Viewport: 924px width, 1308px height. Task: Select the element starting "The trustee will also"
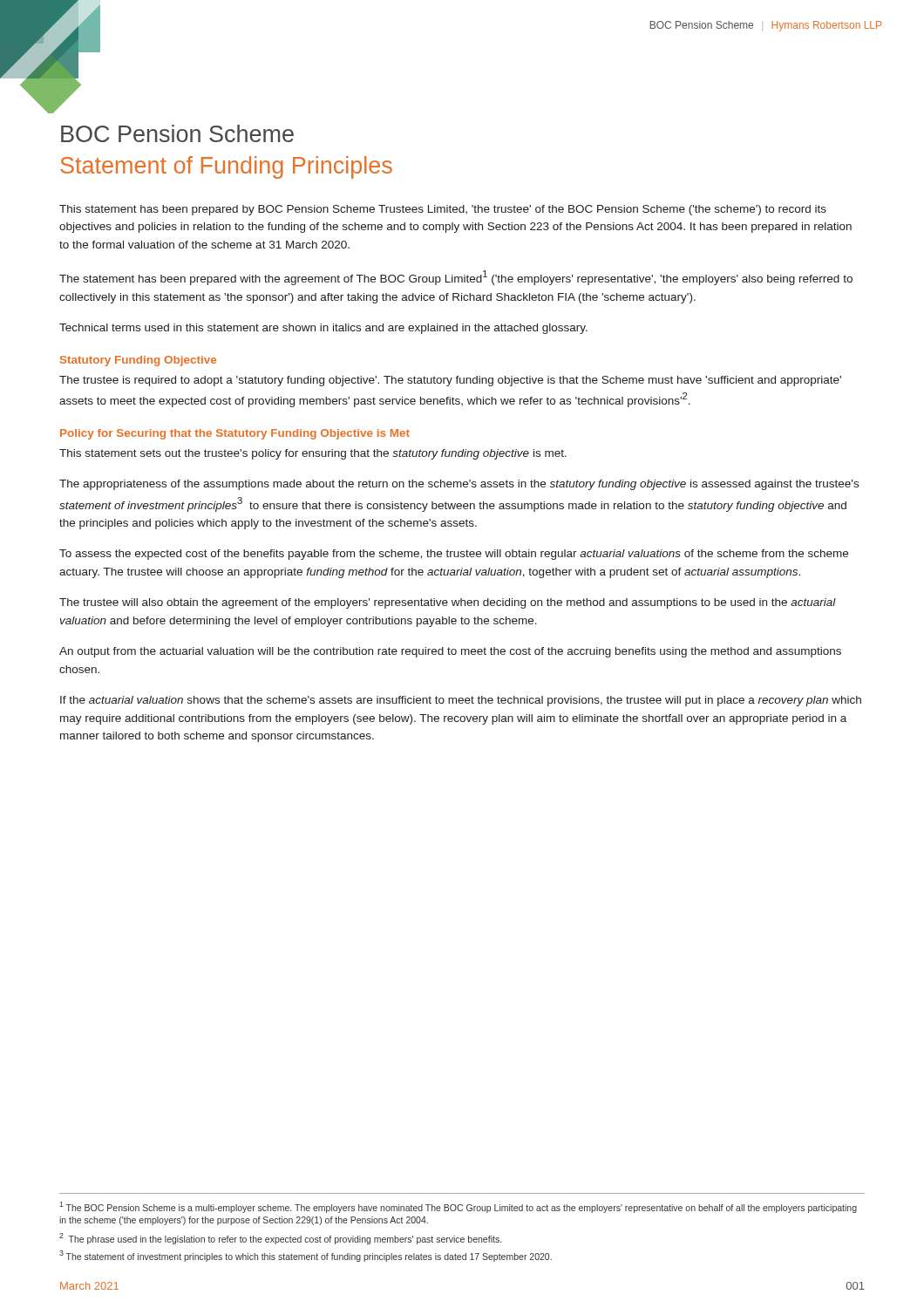tap(447, 611)
